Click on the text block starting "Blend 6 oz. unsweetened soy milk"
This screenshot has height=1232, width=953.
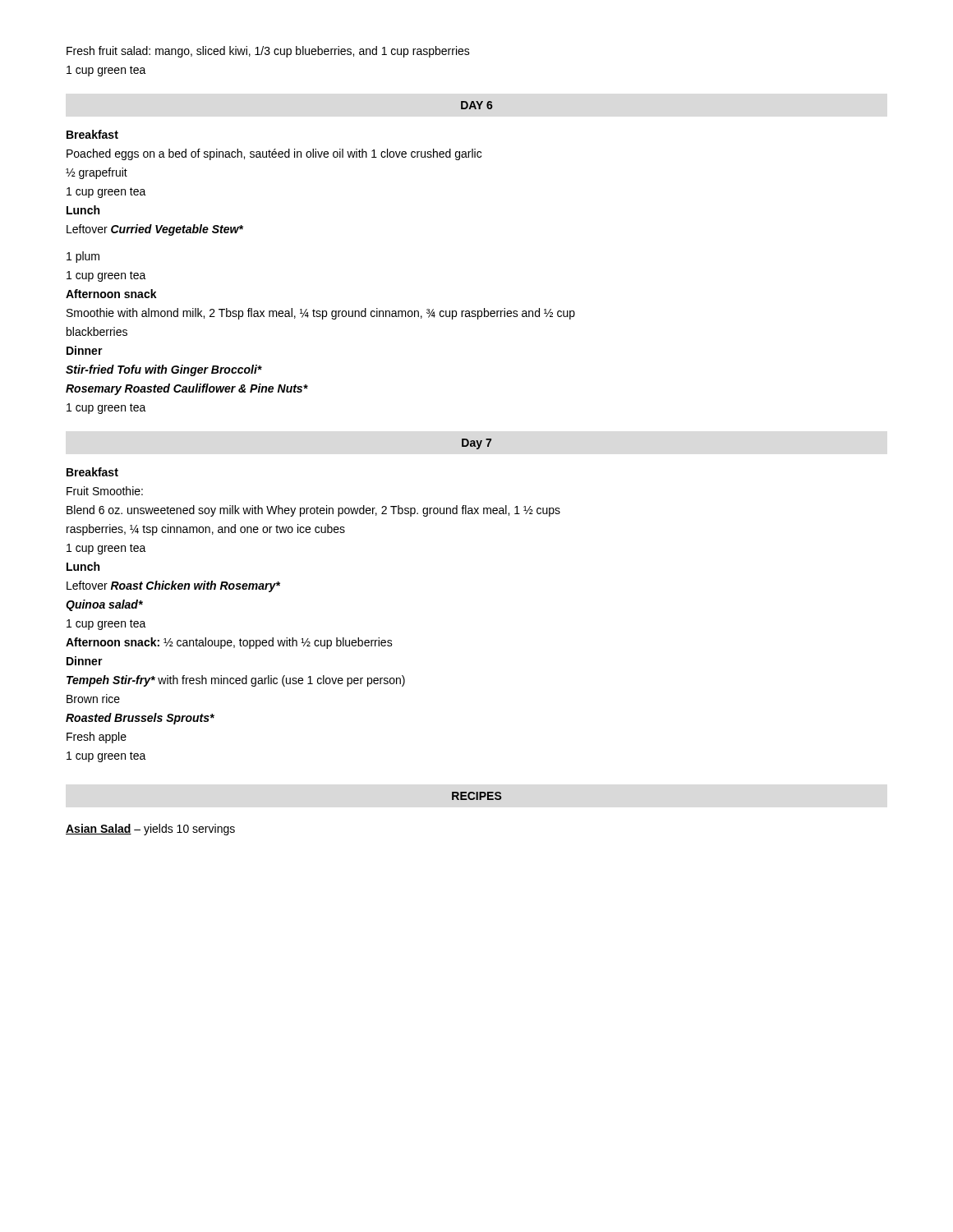(313, 510)
